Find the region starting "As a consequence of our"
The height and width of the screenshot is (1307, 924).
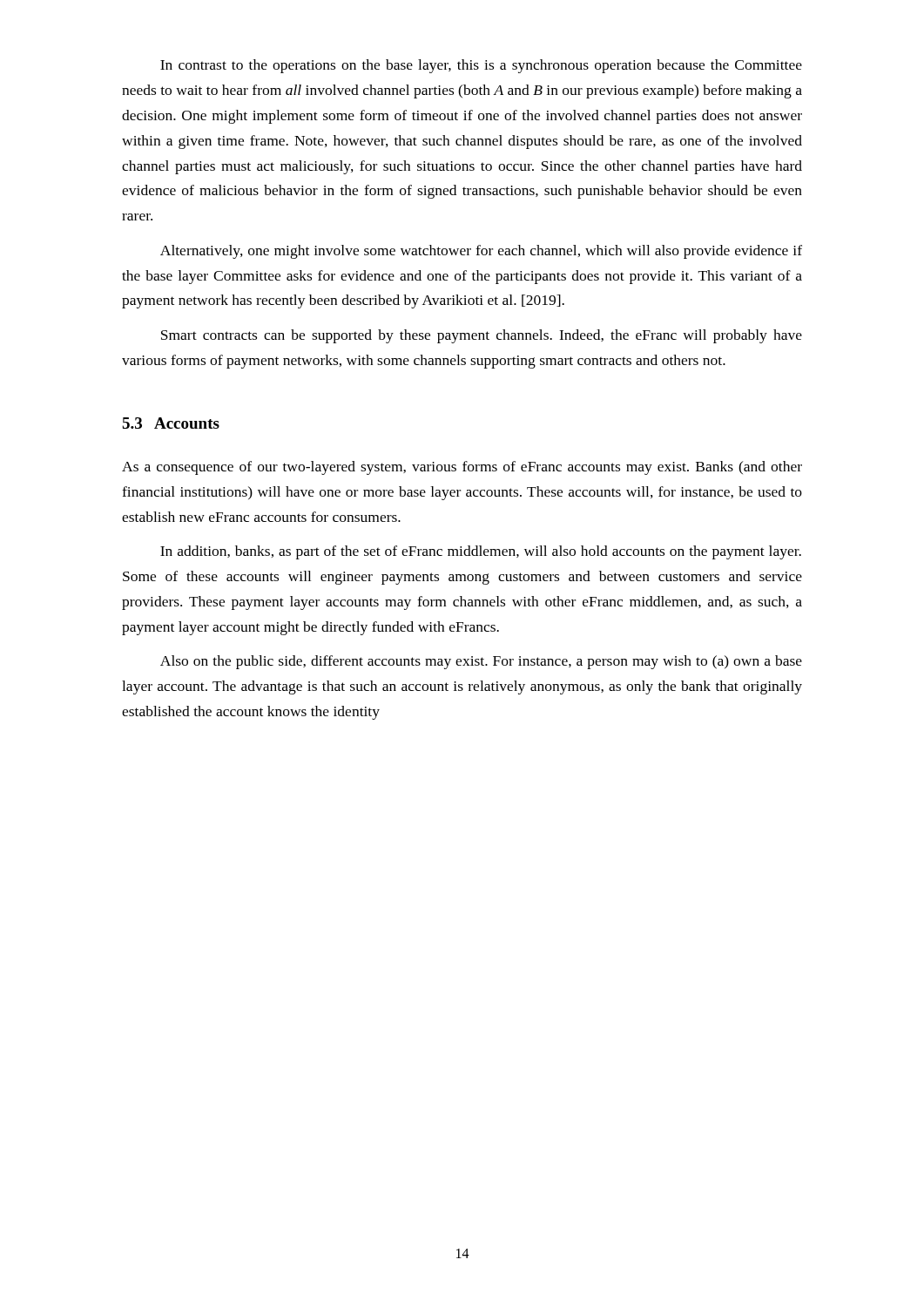tap(462, 492)
